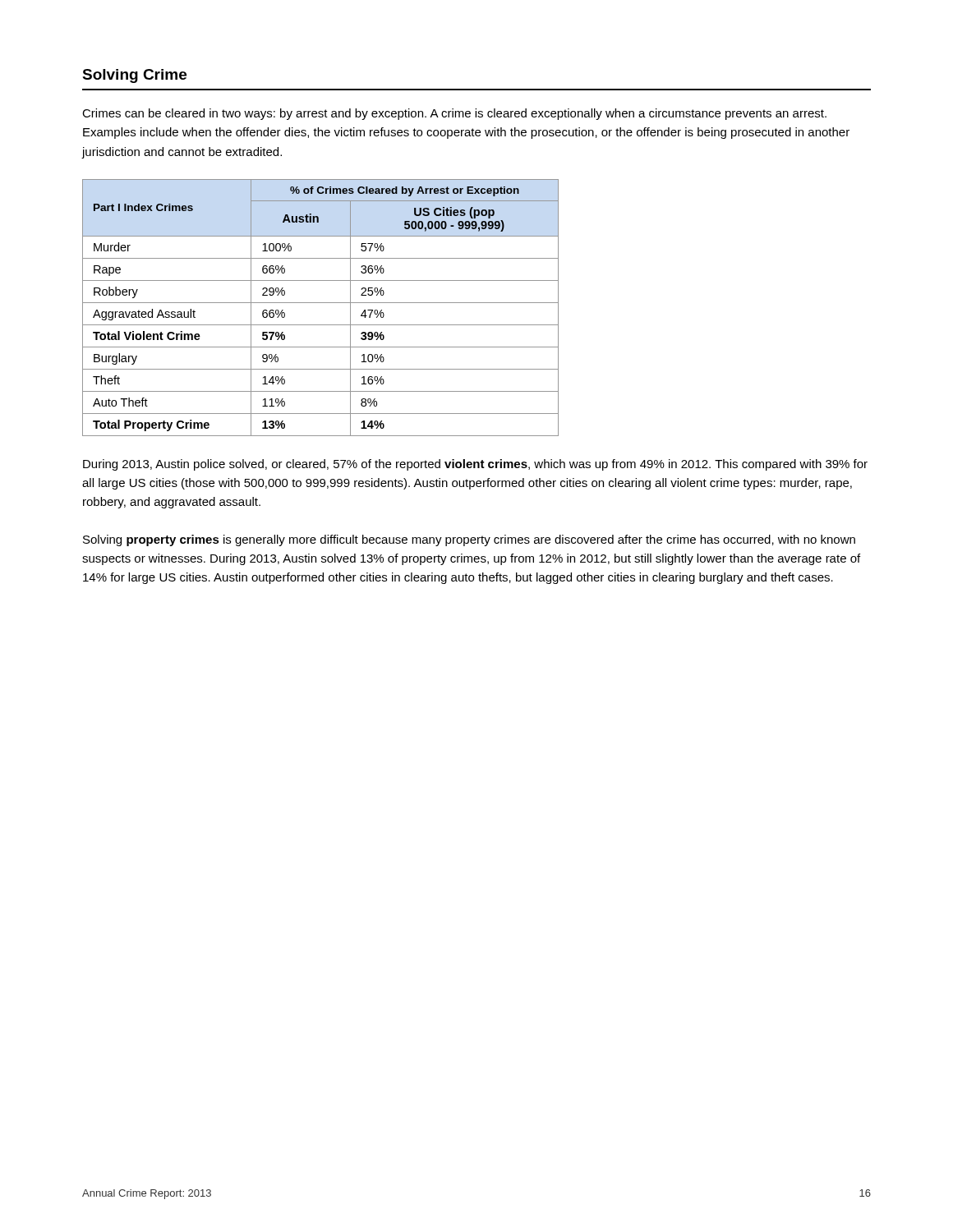953x1232 pixels.
Task: Find the element starting "Crimes can be cleared in two ways:"
Action: tap(466, 132)
